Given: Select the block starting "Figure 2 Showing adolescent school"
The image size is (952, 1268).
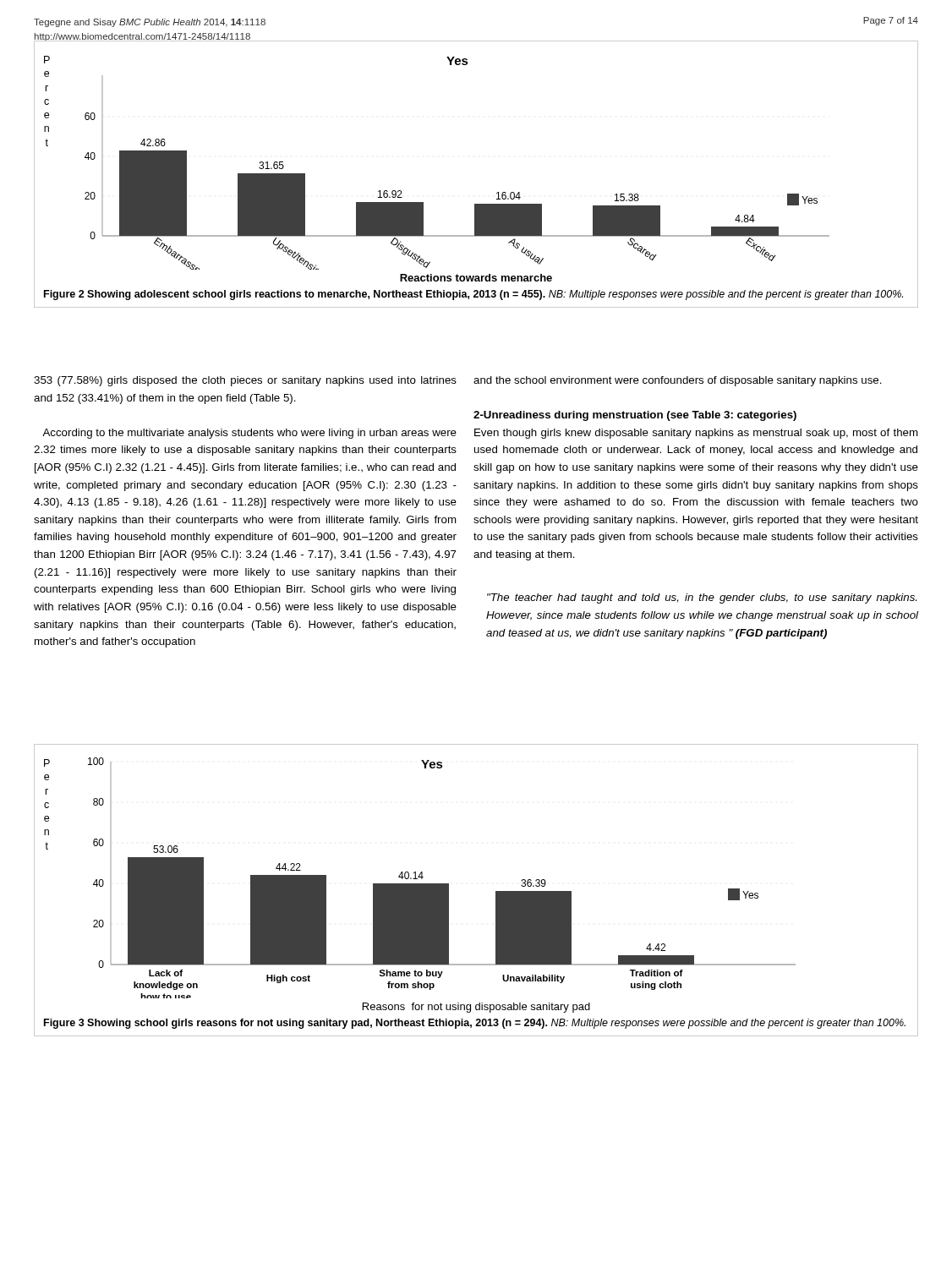Looking at the screenshot, I should [x=474, y=294].
